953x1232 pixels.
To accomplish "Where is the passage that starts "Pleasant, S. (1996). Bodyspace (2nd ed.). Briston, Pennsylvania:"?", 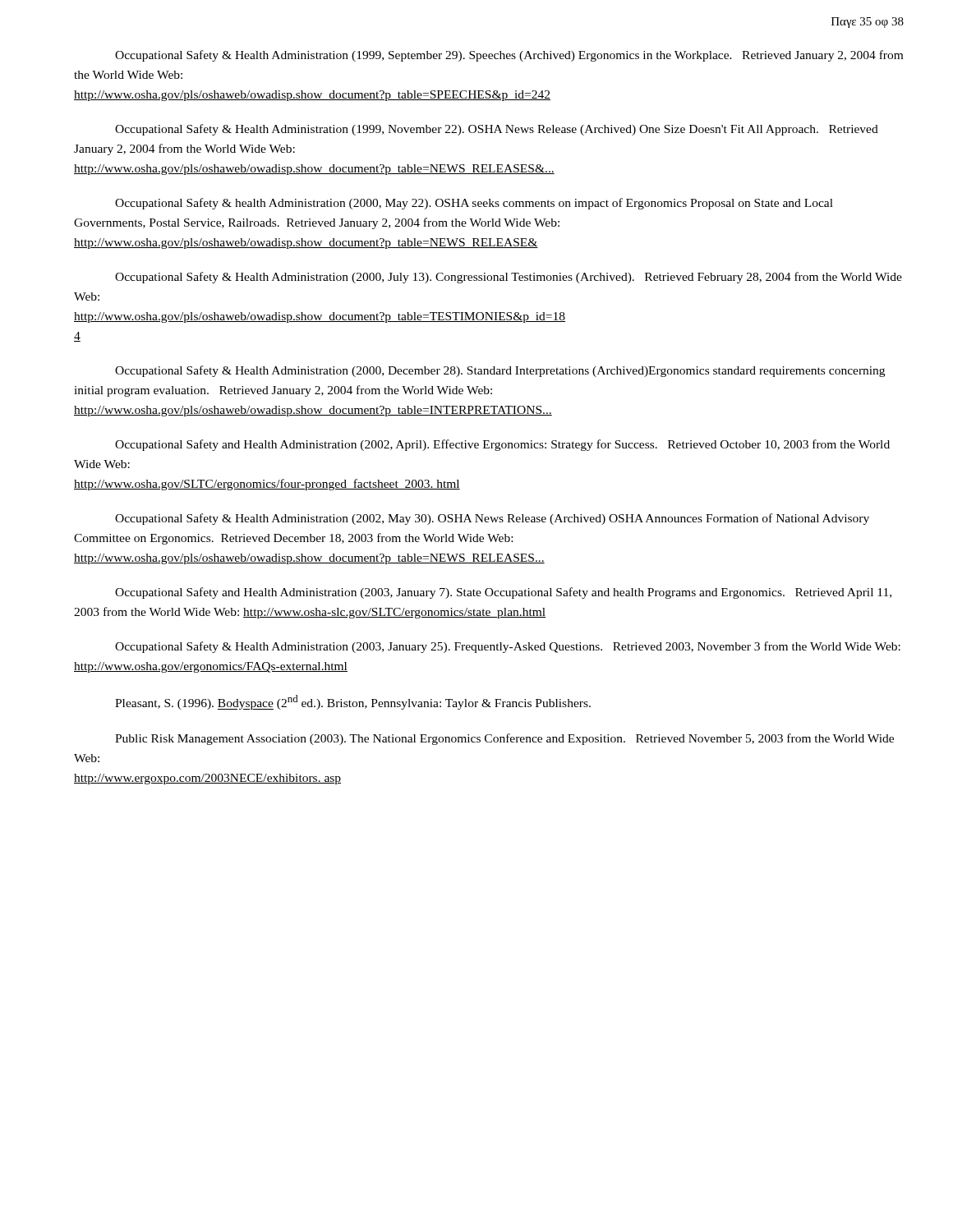I will point(489,702).
